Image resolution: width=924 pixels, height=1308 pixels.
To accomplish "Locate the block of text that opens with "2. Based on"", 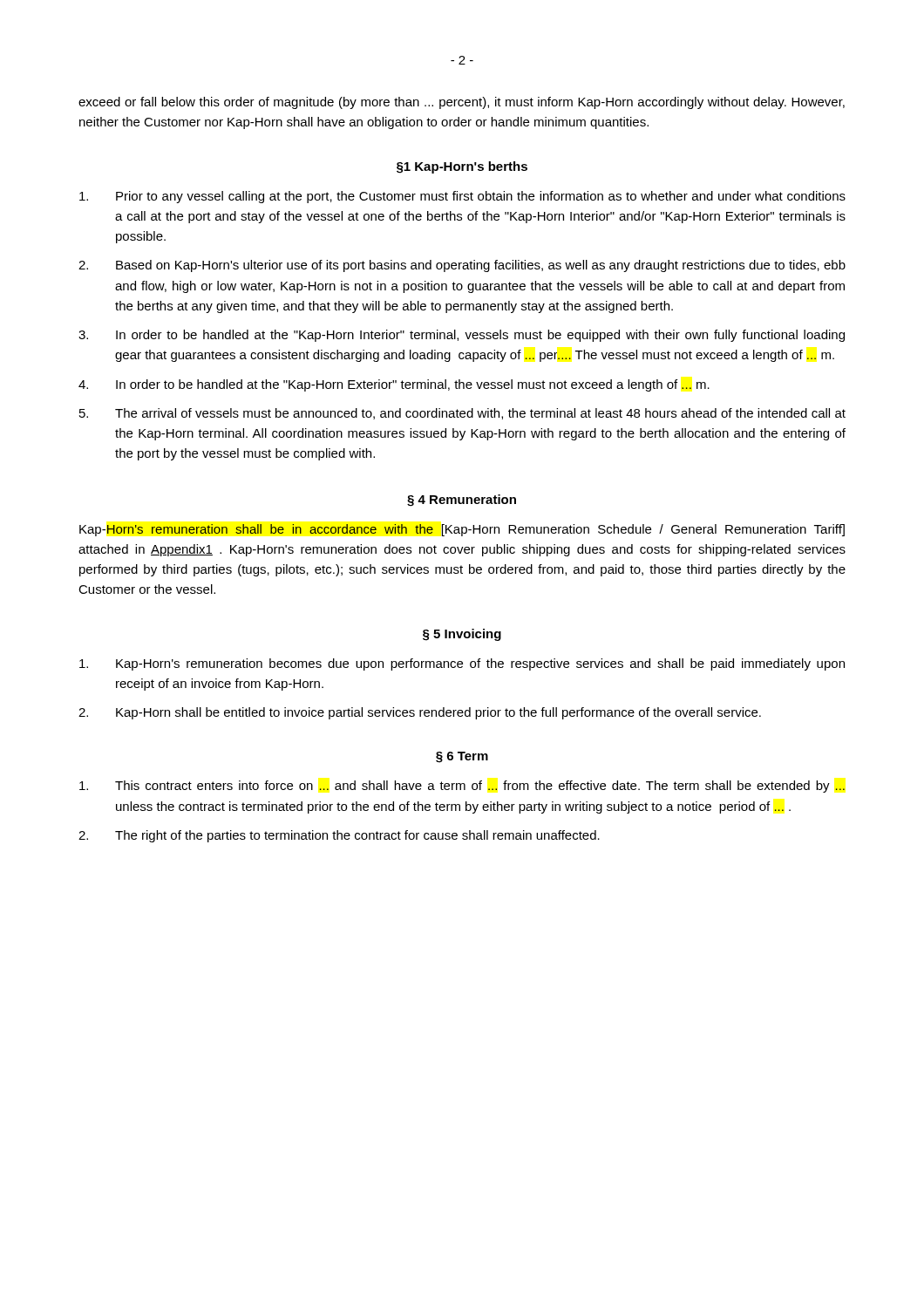I will [x=462, y=285].
